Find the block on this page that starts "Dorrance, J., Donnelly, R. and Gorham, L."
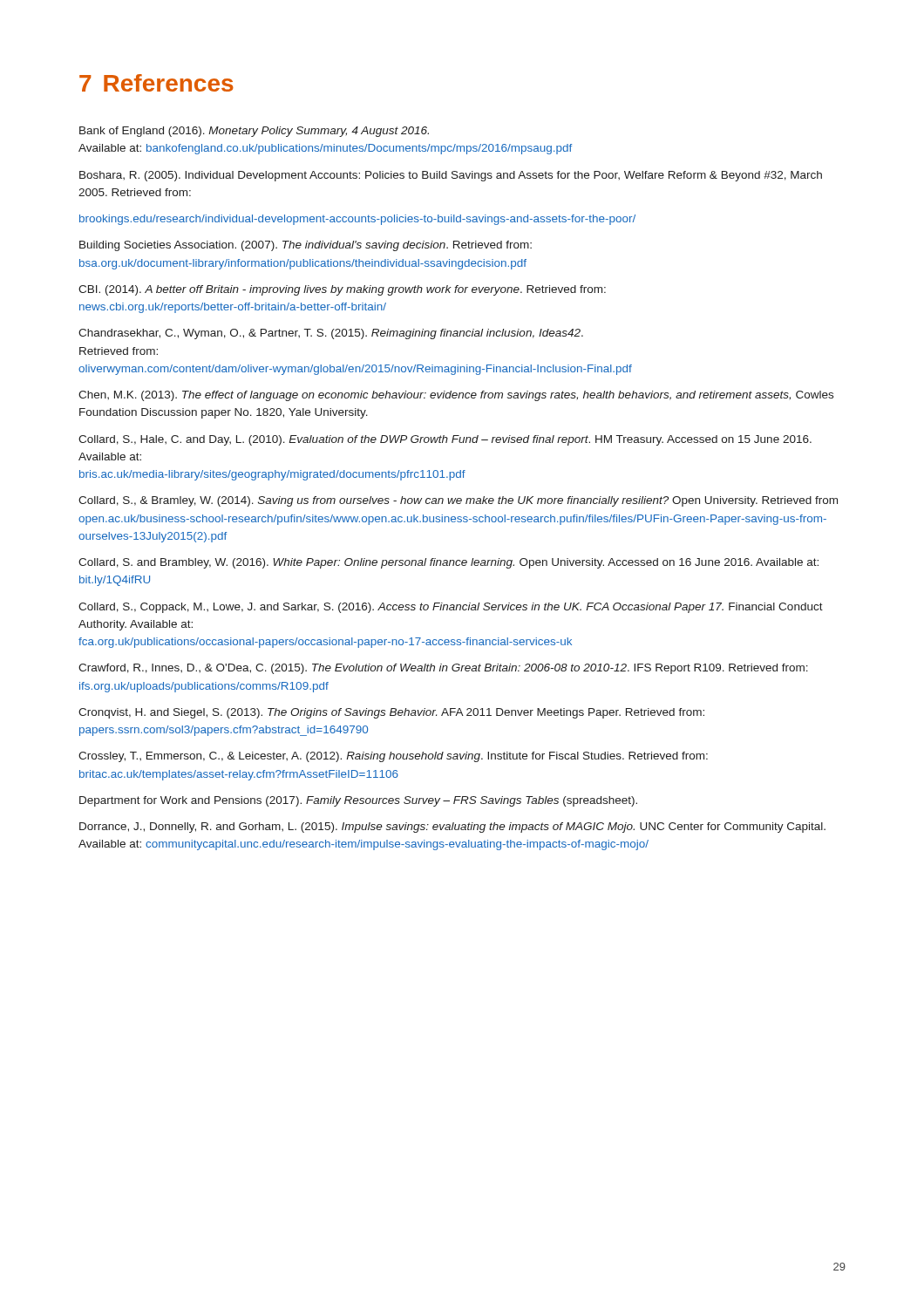The width and height of the screenshot is (924, 1308). (452, 835)
